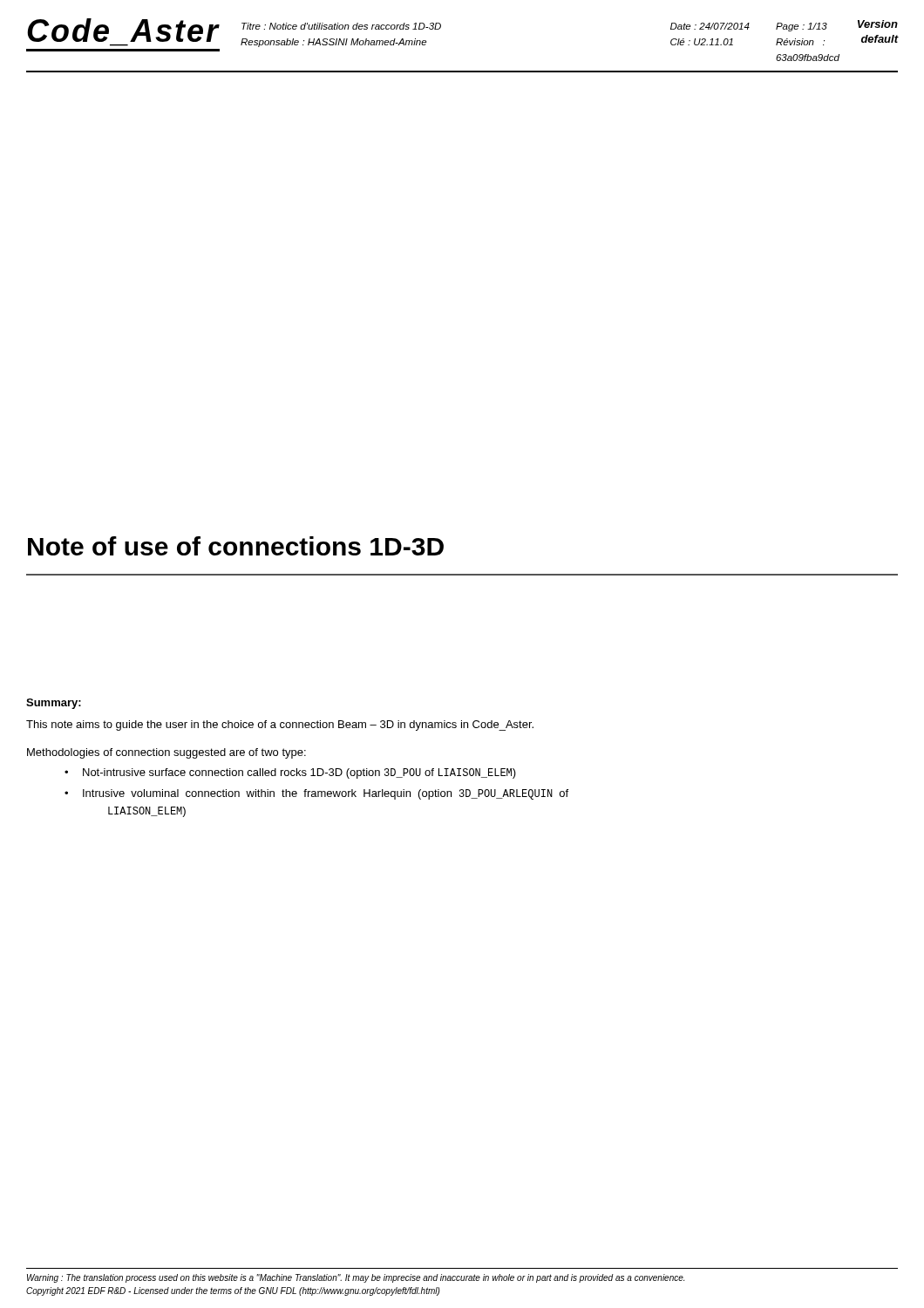
Task: Click on the text block starting "Note of use of connections 1D-3D"
Action: [236, 546]
